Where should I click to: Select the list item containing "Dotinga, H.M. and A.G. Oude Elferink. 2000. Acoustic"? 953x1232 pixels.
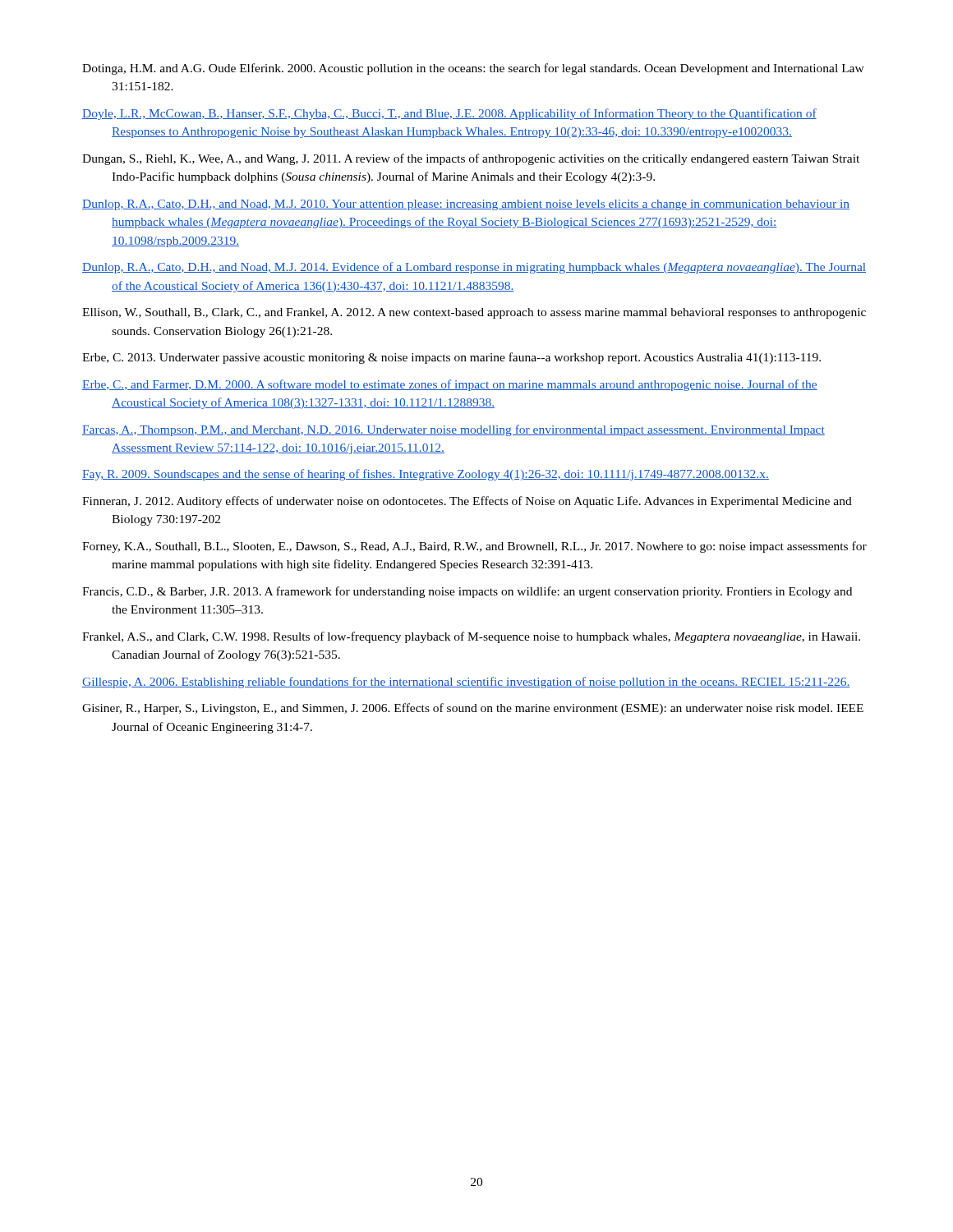(x=473, y=77)
